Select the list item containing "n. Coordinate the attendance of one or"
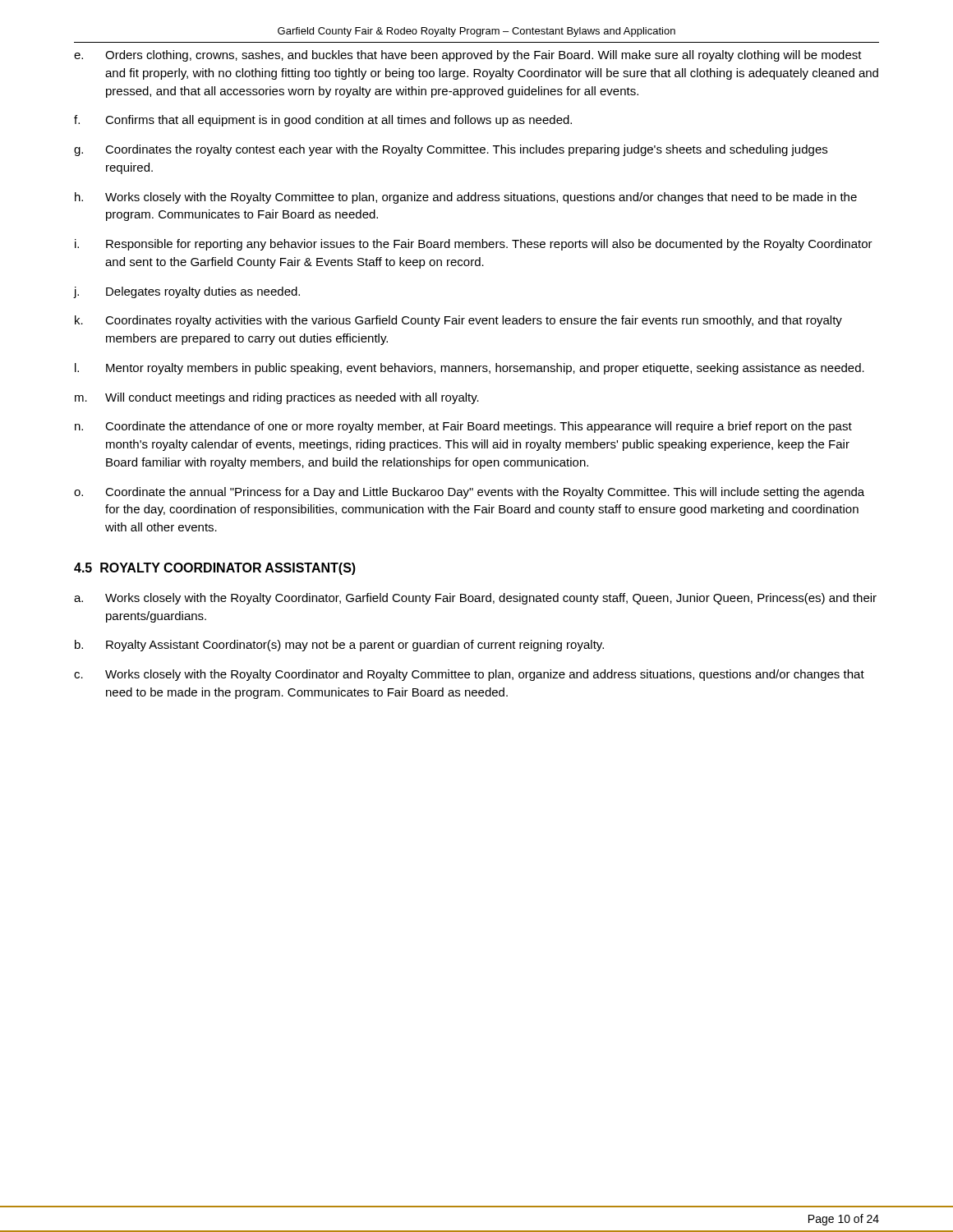Image resolution: width=953 pixels, height=1232 pixels. (x=476, y=444)
